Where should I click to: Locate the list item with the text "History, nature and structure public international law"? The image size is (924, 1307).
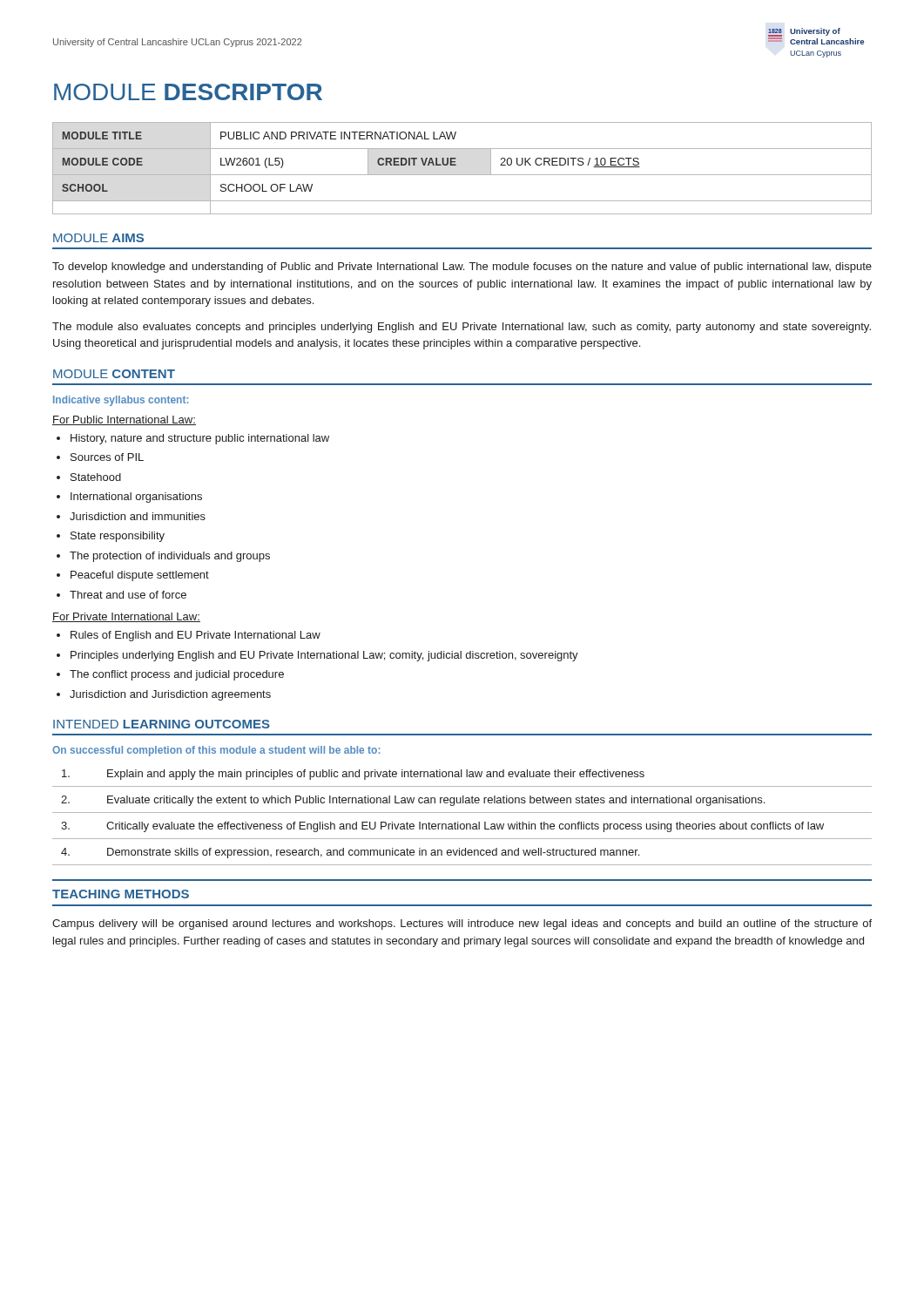click(200, 439)
